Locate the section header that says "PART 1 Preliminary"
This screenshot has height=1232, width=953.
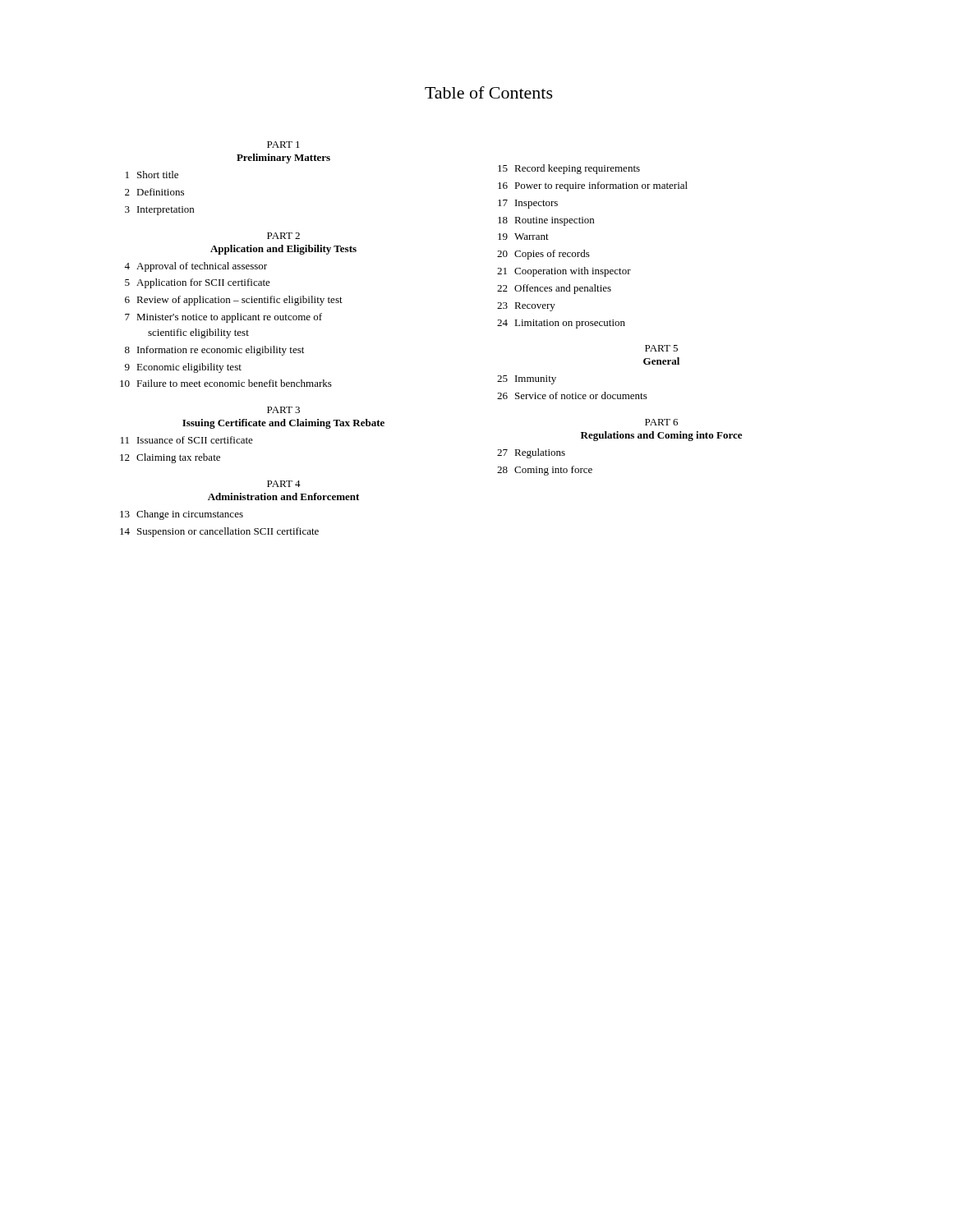[283, 151]
